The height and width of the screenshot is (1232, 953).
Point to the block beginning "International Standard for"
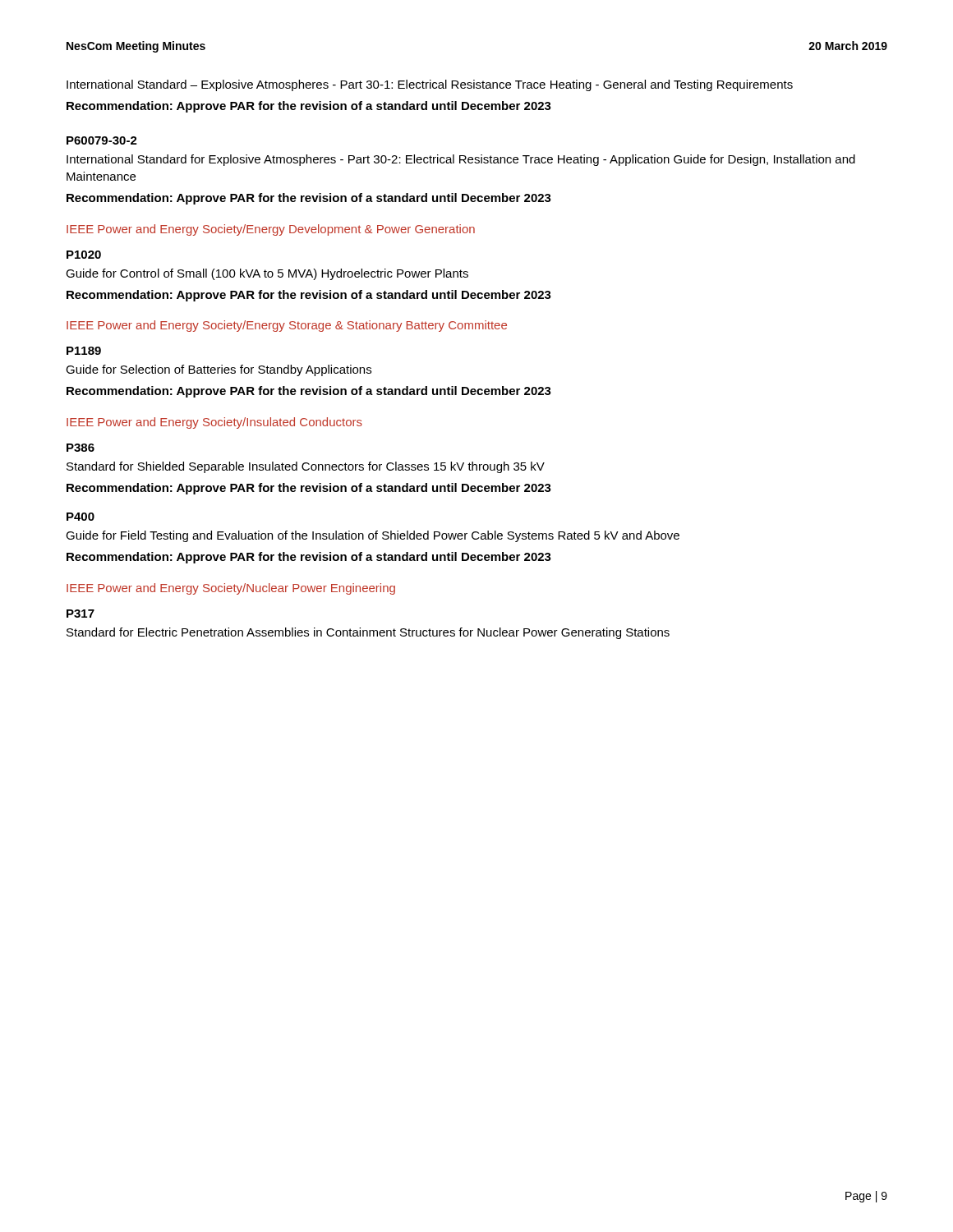pos(461,160)
